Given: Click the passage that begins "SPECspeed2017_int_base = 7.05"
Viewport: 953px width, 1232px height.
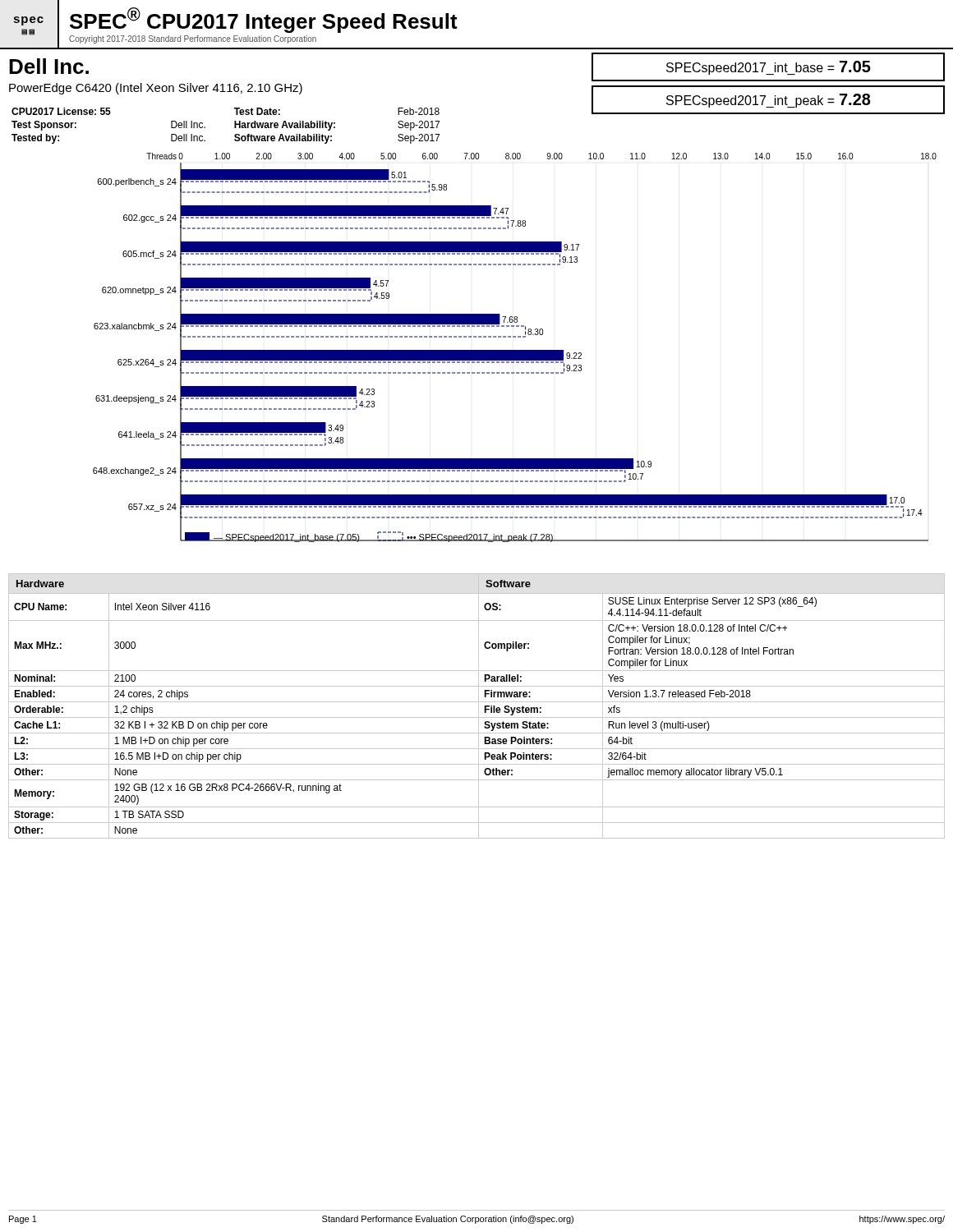Looking at the screenshot, I should (768, 83).
